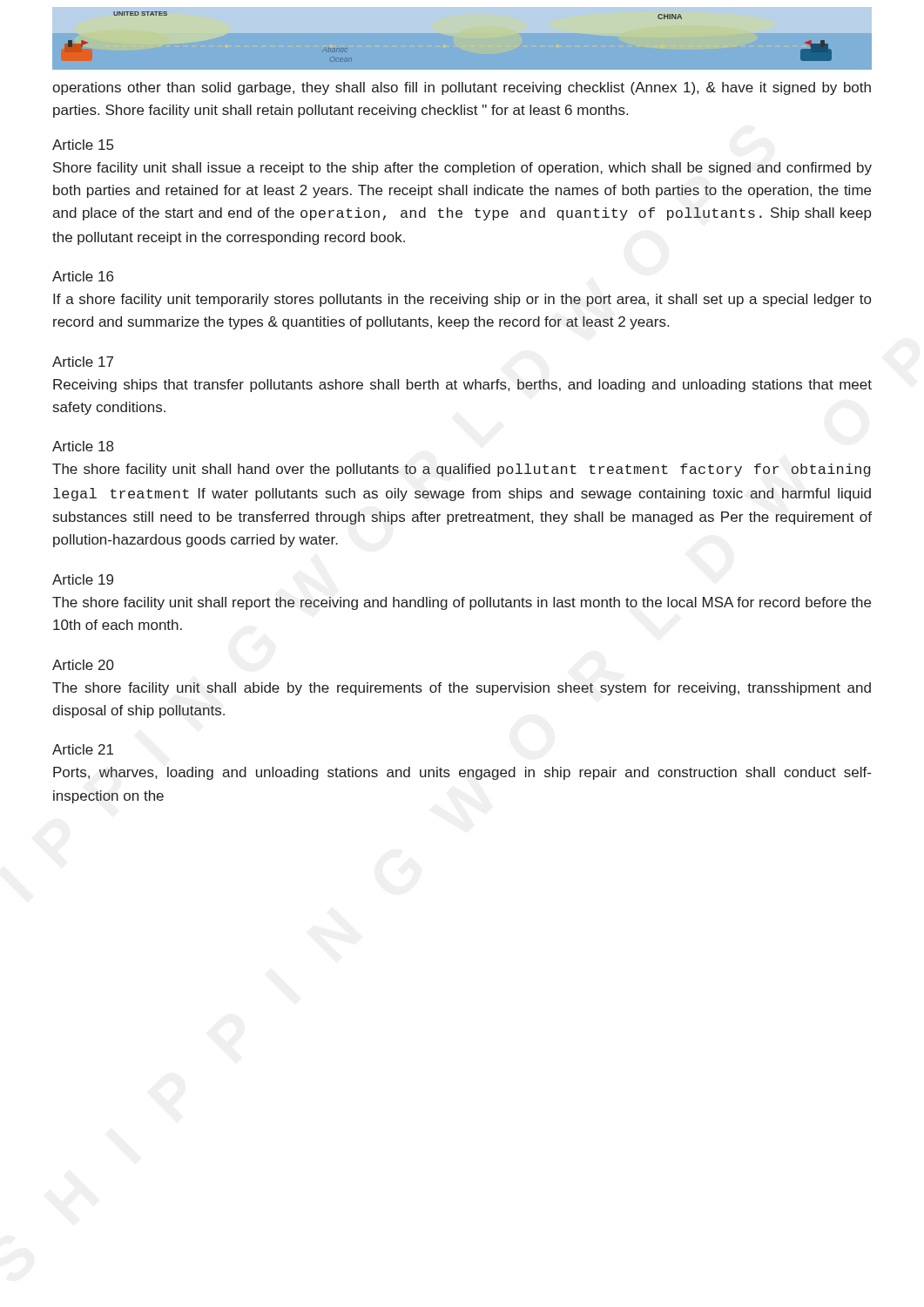
Task: Find the section header with the text "Article 21"
Action: click(x=83, y=750)
